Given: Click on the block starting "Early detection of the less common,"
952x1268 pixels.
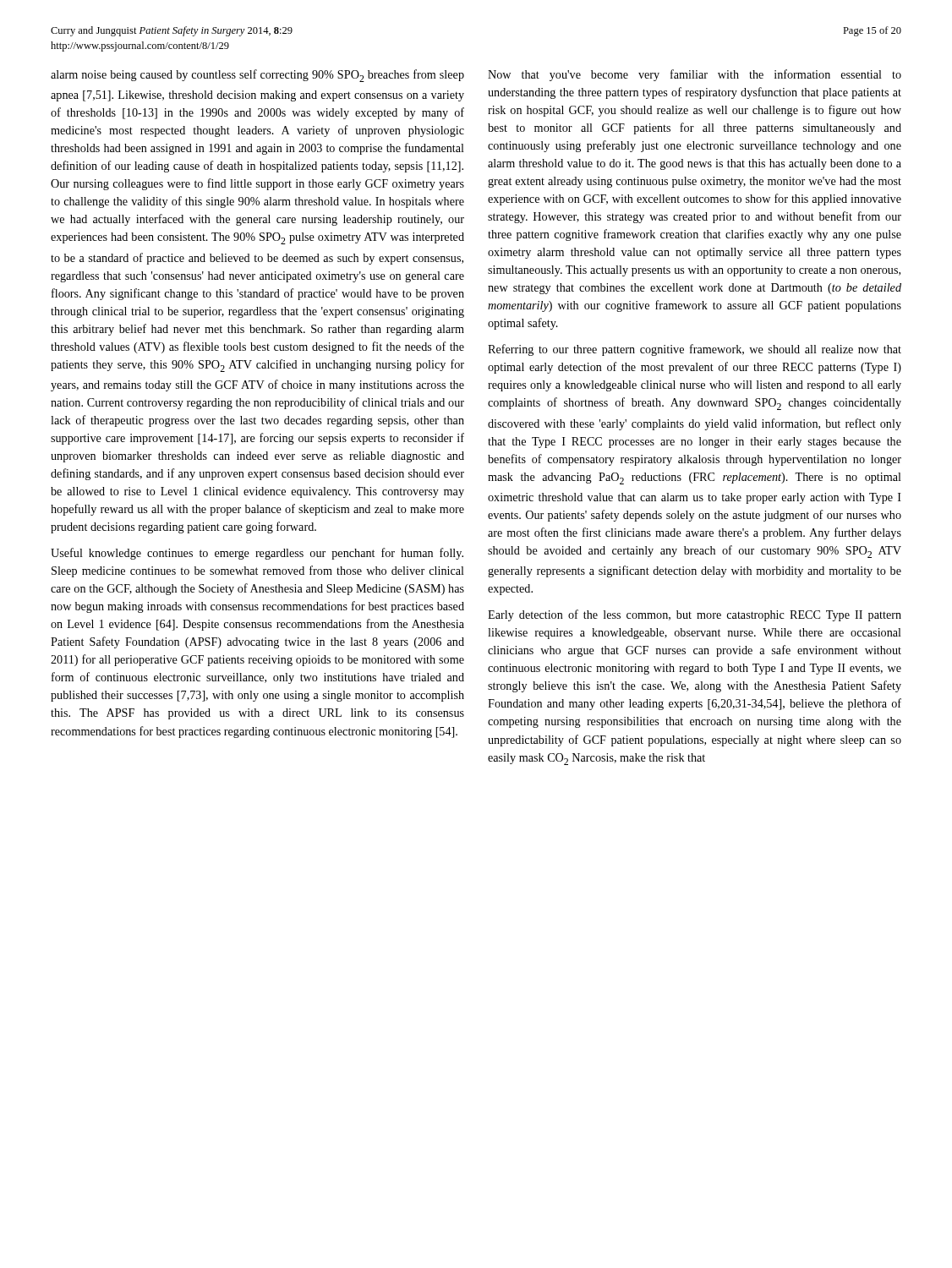Looking at the screenshot, I should pyautogui.click(x=695, y=688).
